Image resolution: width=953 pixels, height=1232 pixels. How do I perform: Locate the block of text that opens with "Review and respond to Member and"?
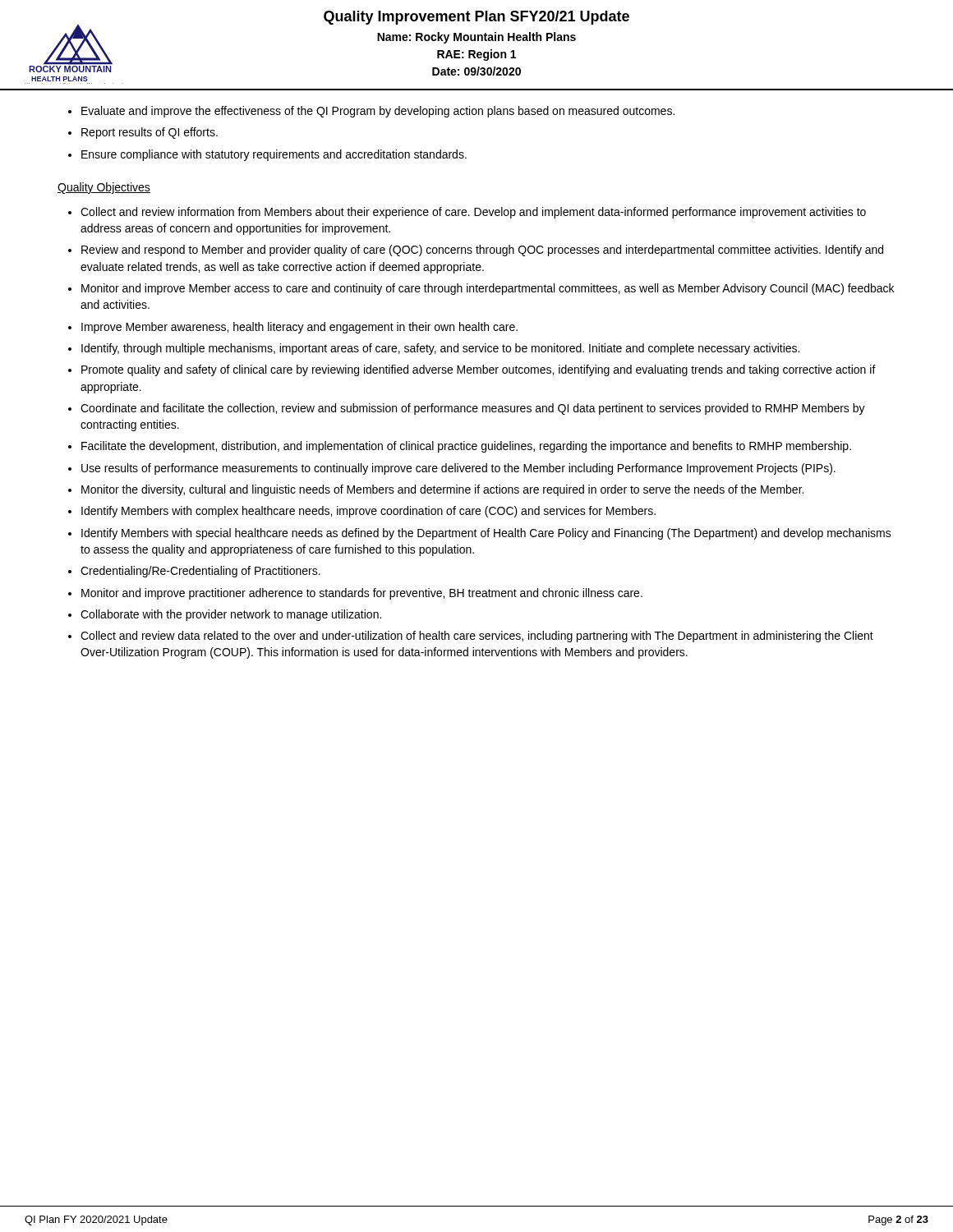(482, 258)
